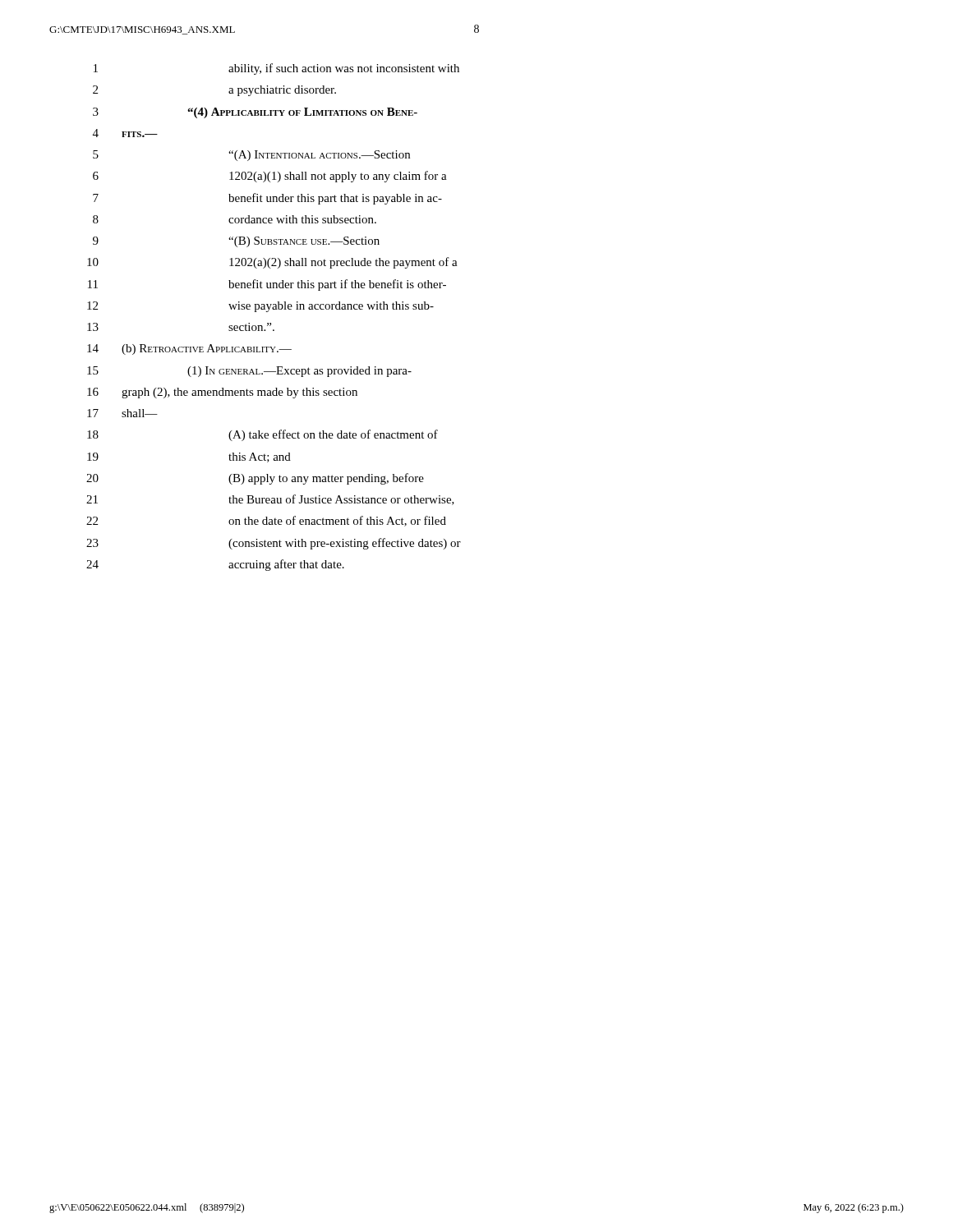The width and height of the screenshot is (953, 1232).
Task: Click on the text starting "22 on the"
Action: click(x=266, y=521)
